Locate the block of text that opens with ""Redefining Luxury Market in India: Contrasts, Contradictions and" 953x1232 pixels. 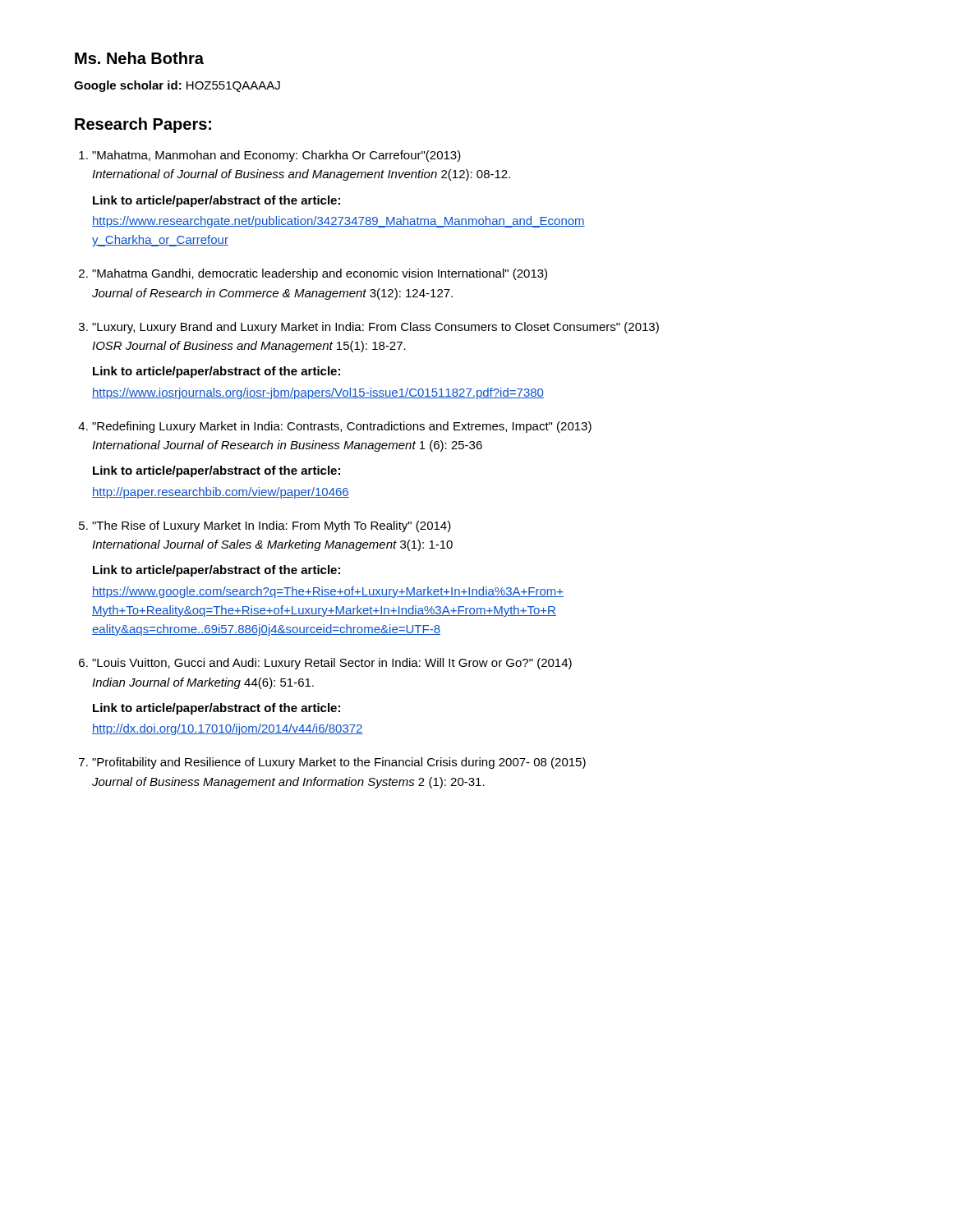pyautogui.click(x=486, y=458)
